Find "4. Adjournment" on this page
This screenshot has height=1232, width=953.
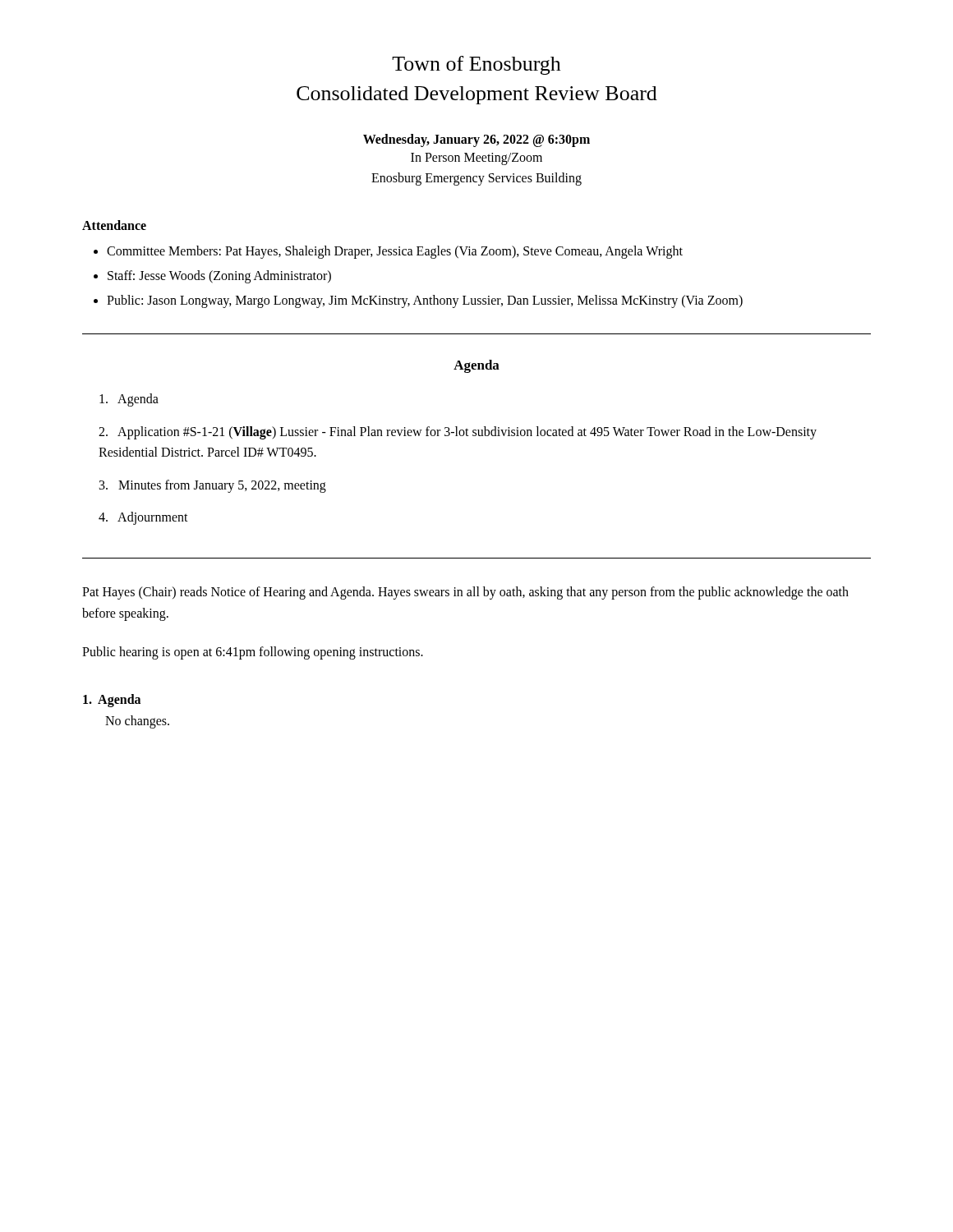[143, 517]
